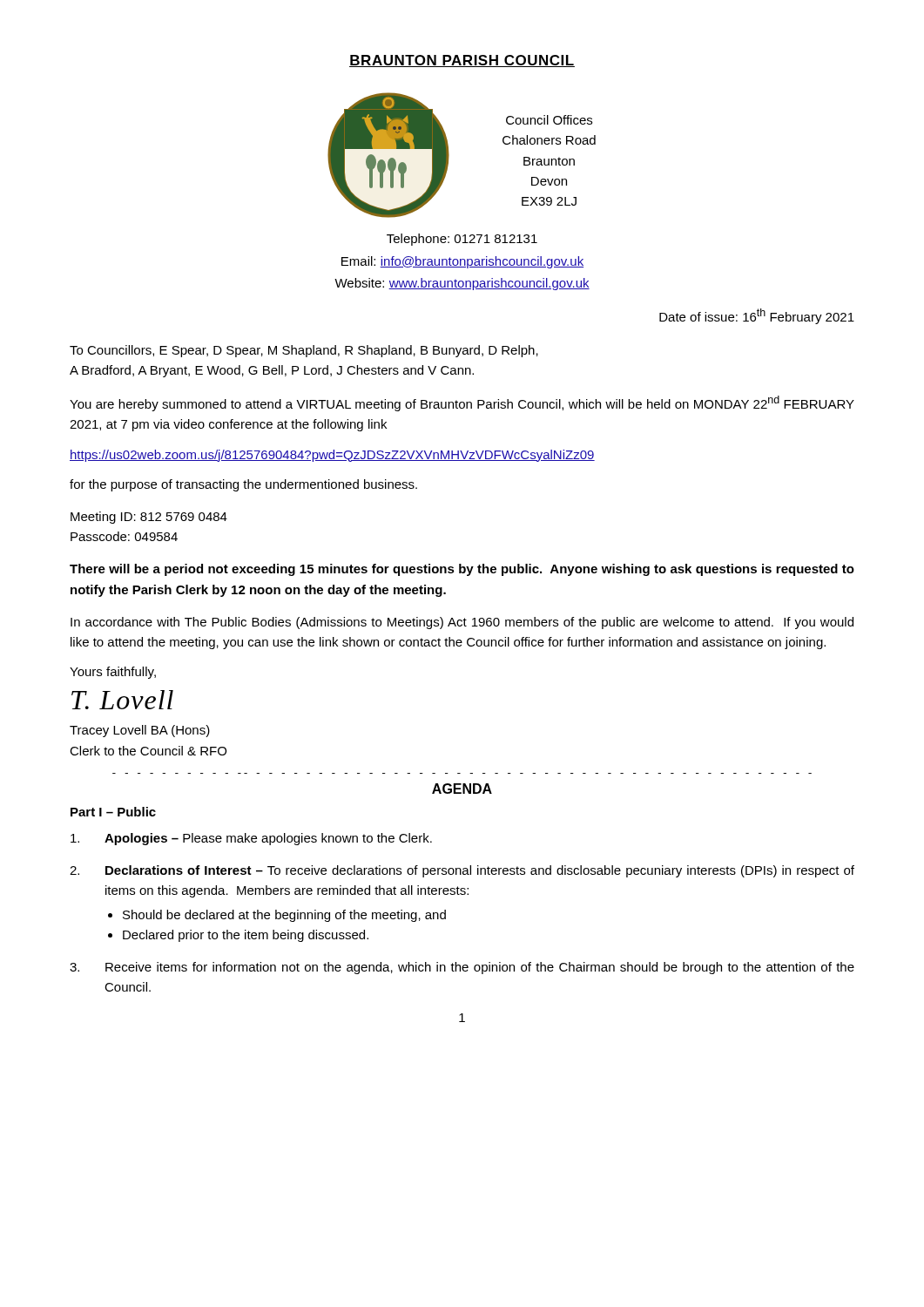
Task: Find the text block starting "Part I – Public"
Action: click(113, 811)
